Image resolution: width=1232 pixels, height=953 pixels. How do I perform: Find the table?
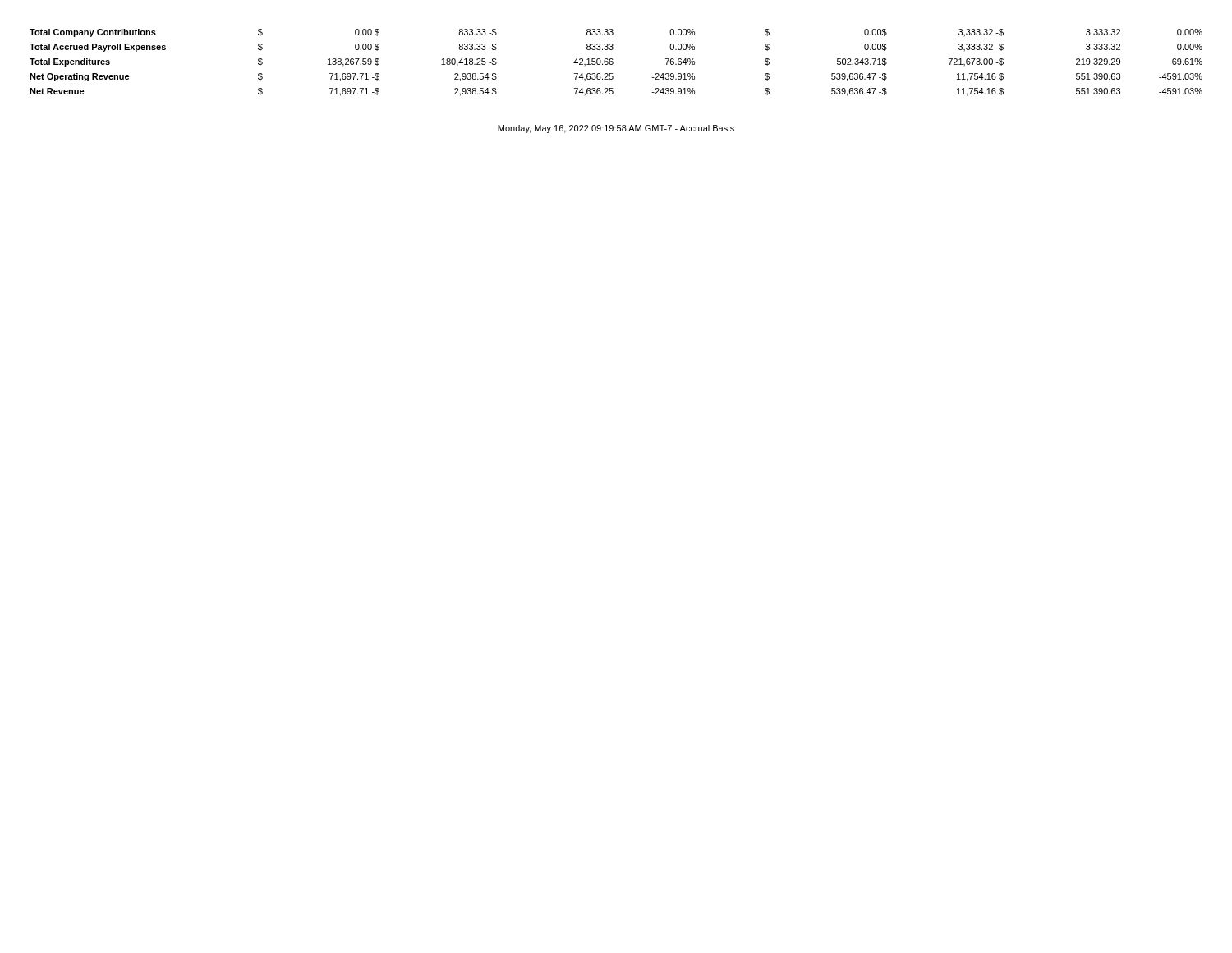616,62
